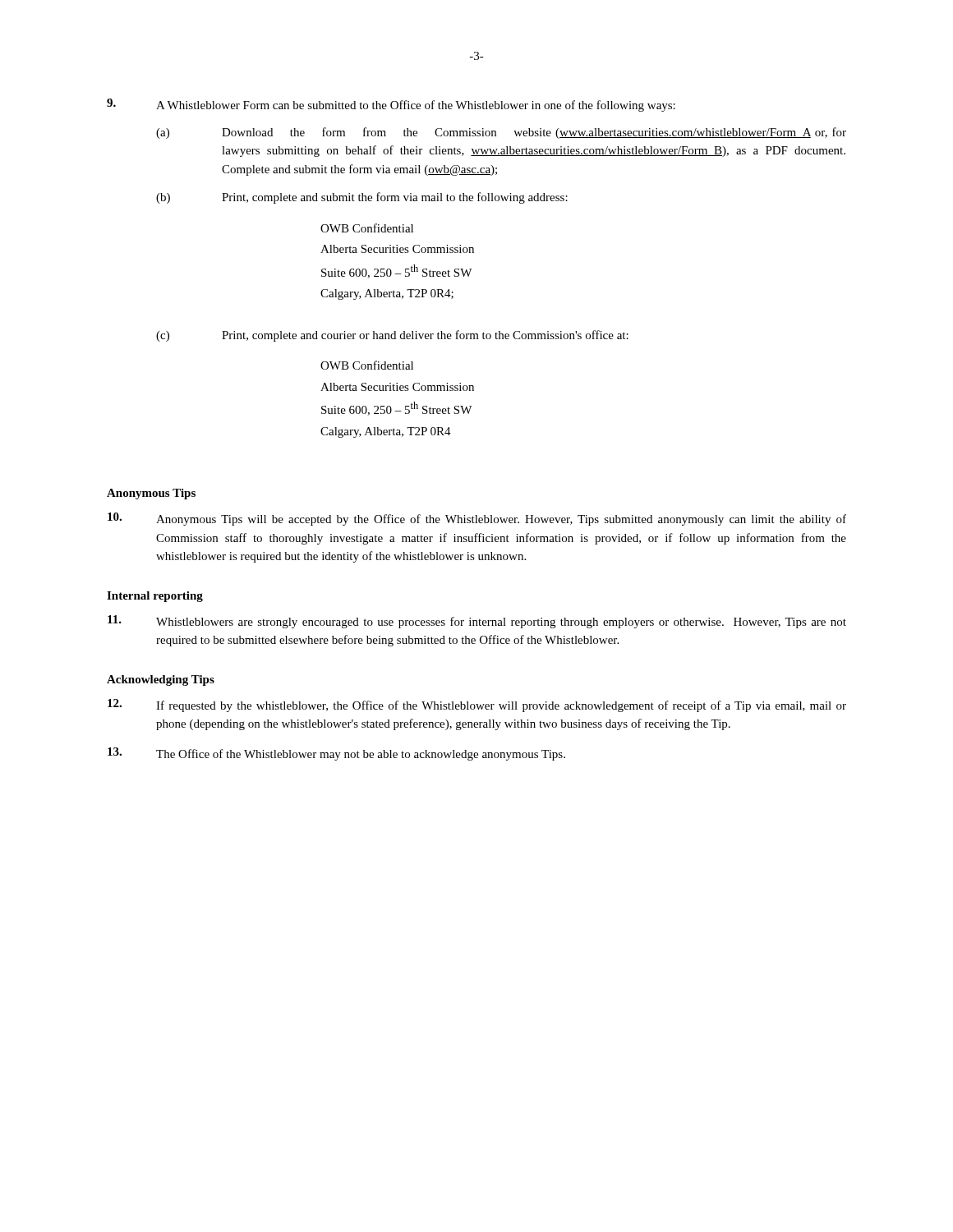Find the text starting "12. If requested by the whistleblower,"

pos(476,715)
